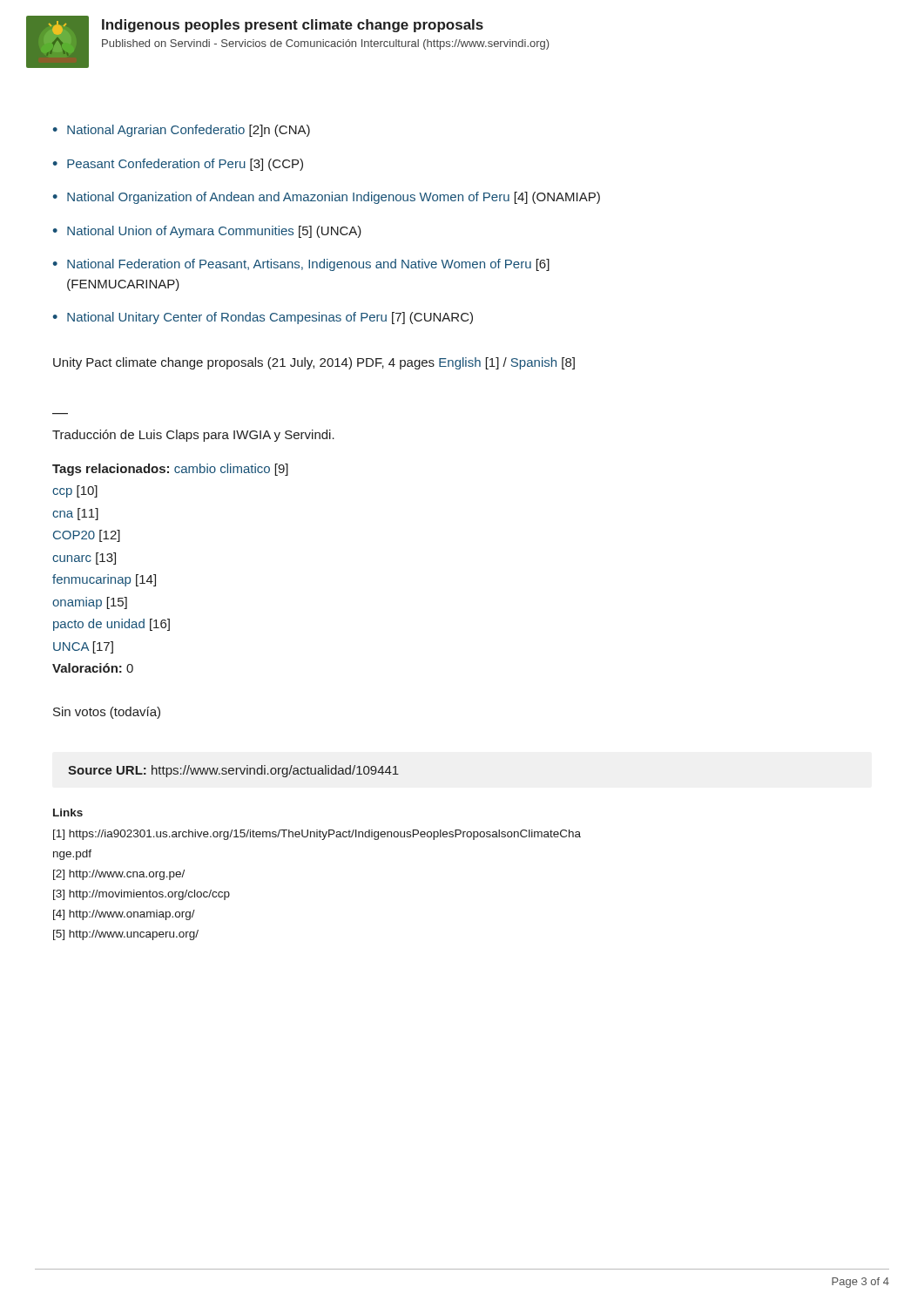
Task: Select the element starting "• National Organization of Andean and Amazonian"
Action: [326, 197]
